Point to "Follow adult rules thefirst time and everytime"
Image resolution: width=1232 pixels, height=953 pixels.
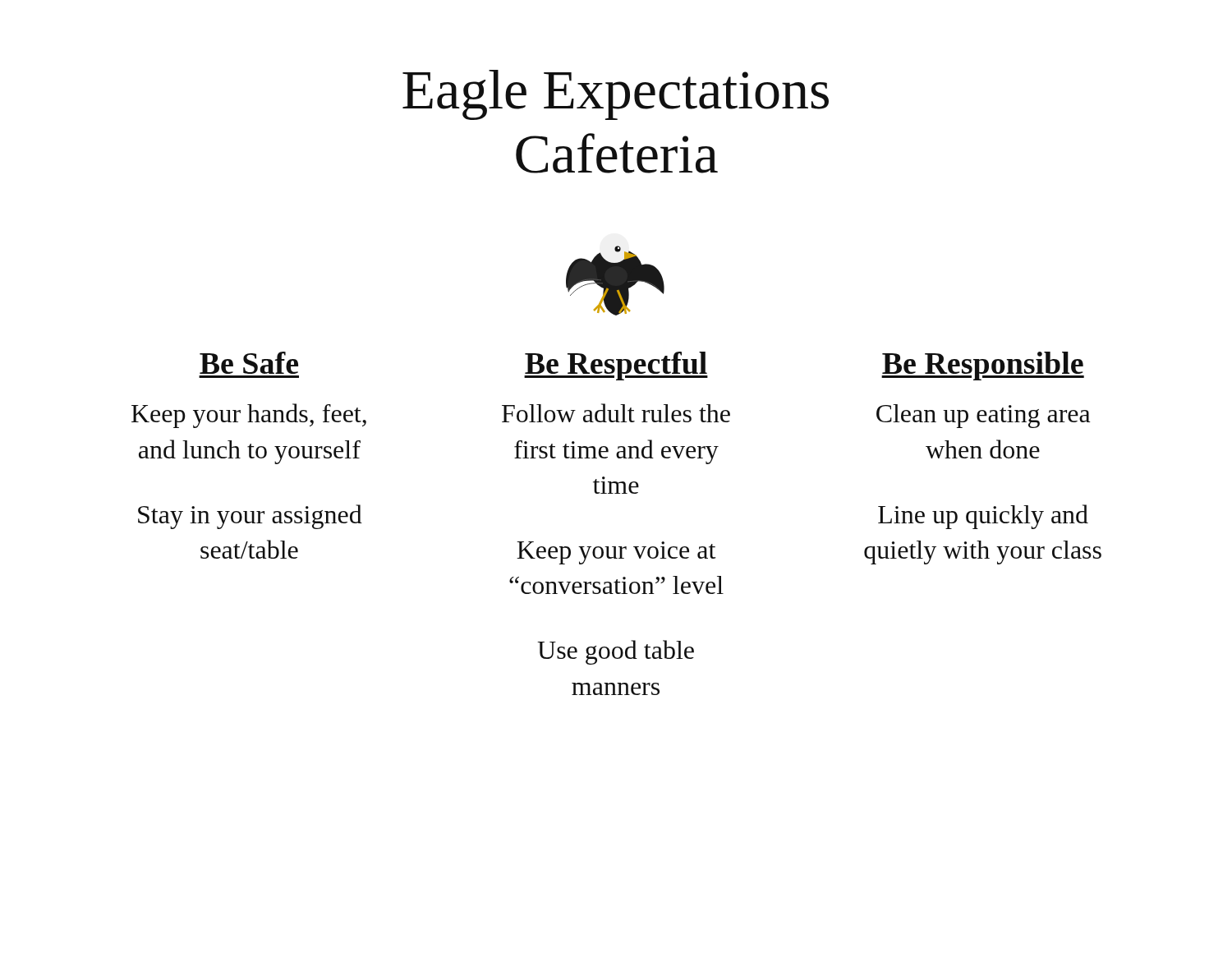616,449
